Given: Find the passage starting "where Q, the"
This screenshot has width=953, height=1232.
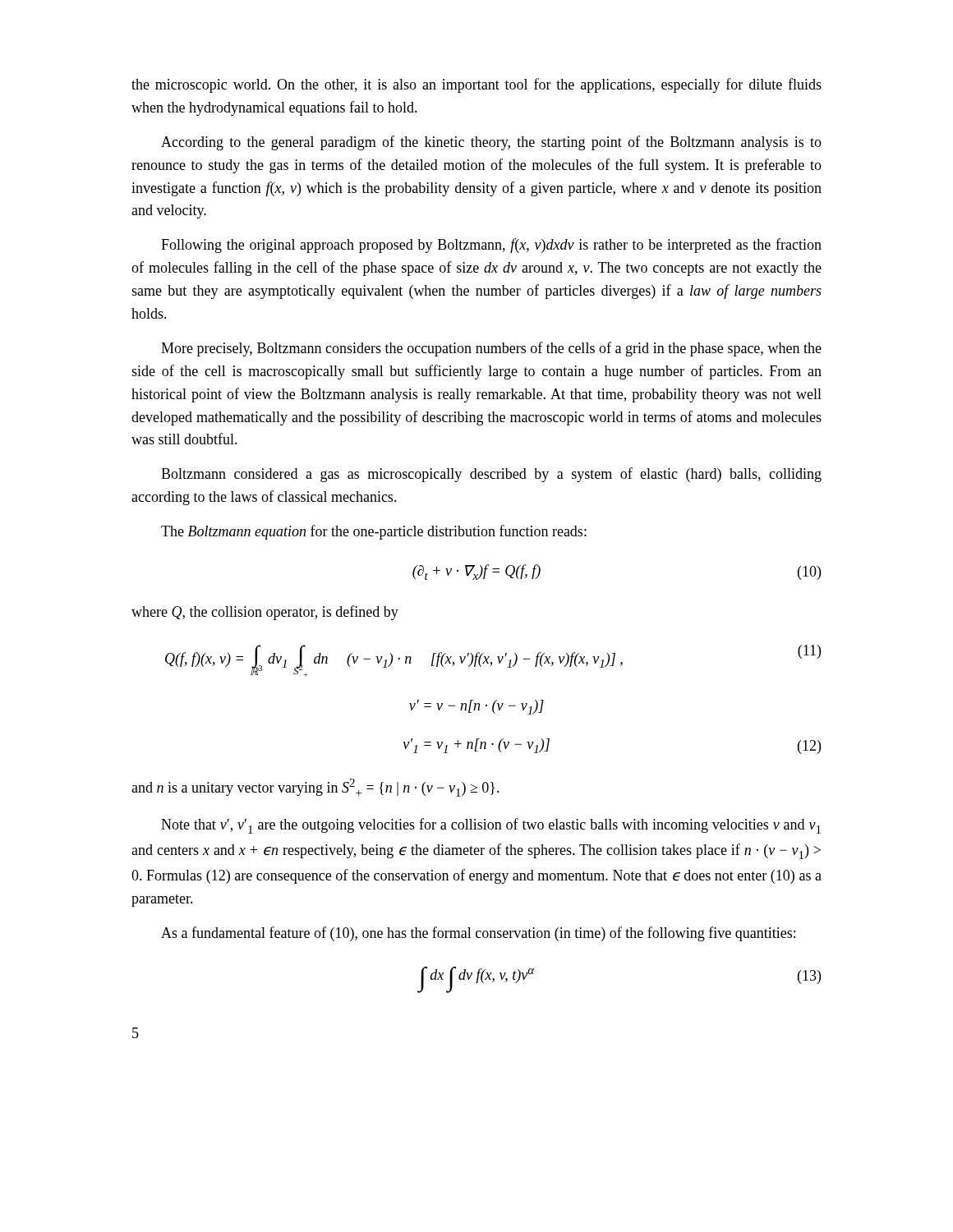Looking at the screenshot, I should [265, 613].
